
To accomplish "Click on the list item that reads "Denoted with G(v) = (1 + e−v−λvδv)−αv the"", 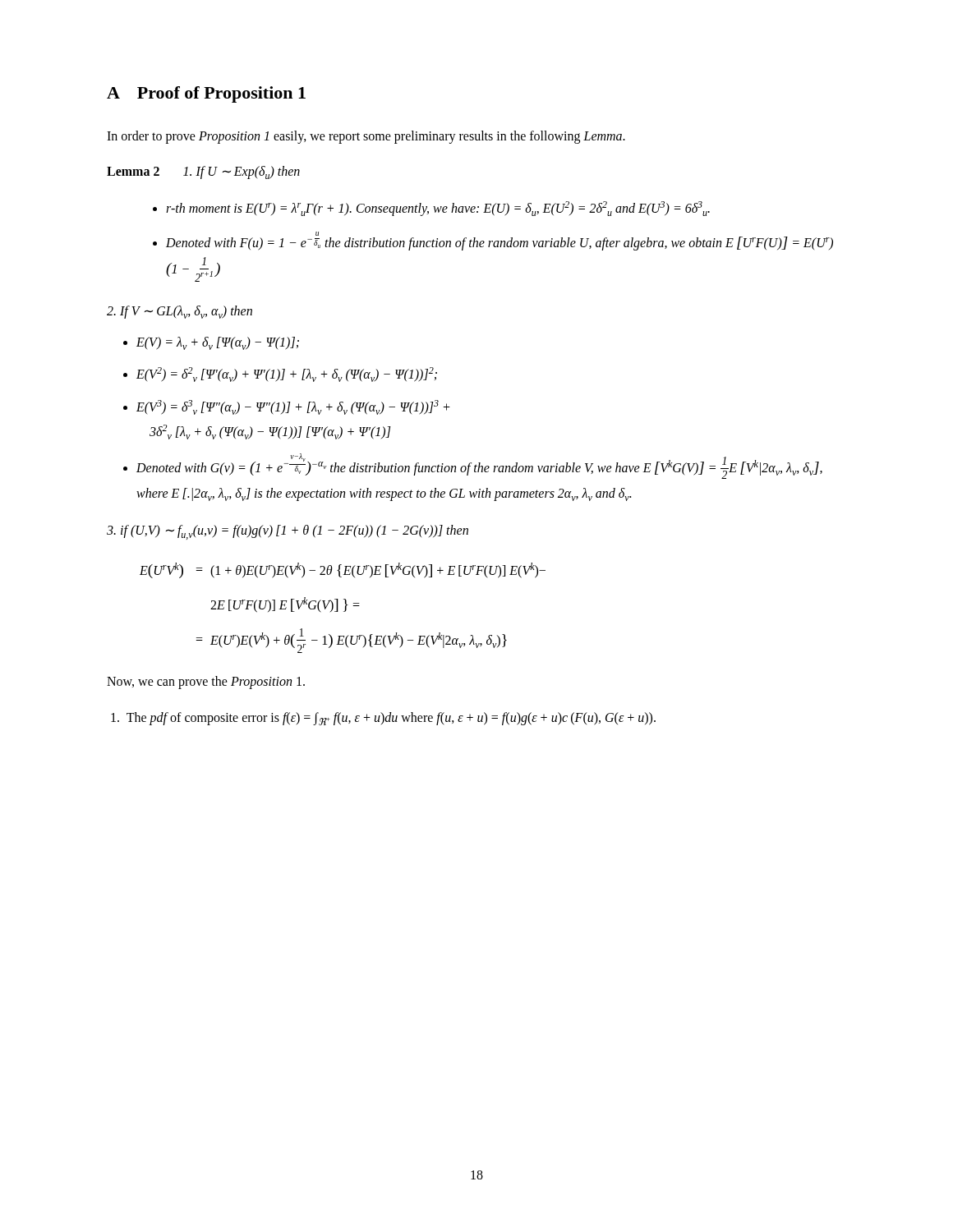I will coord(480,478).
